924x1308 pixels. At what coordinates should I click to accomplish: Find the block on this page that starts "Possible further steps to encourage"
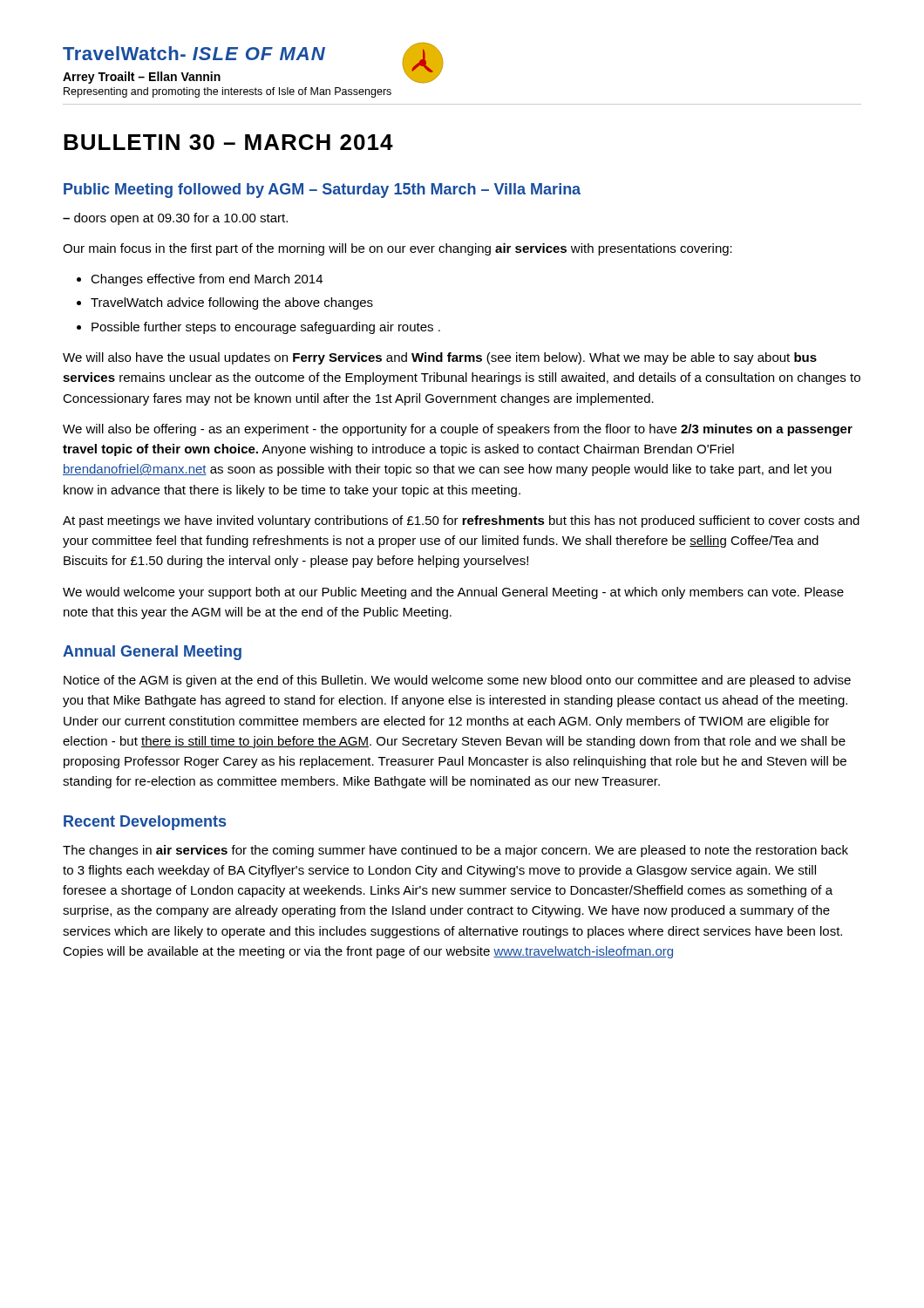click(266, 326)
